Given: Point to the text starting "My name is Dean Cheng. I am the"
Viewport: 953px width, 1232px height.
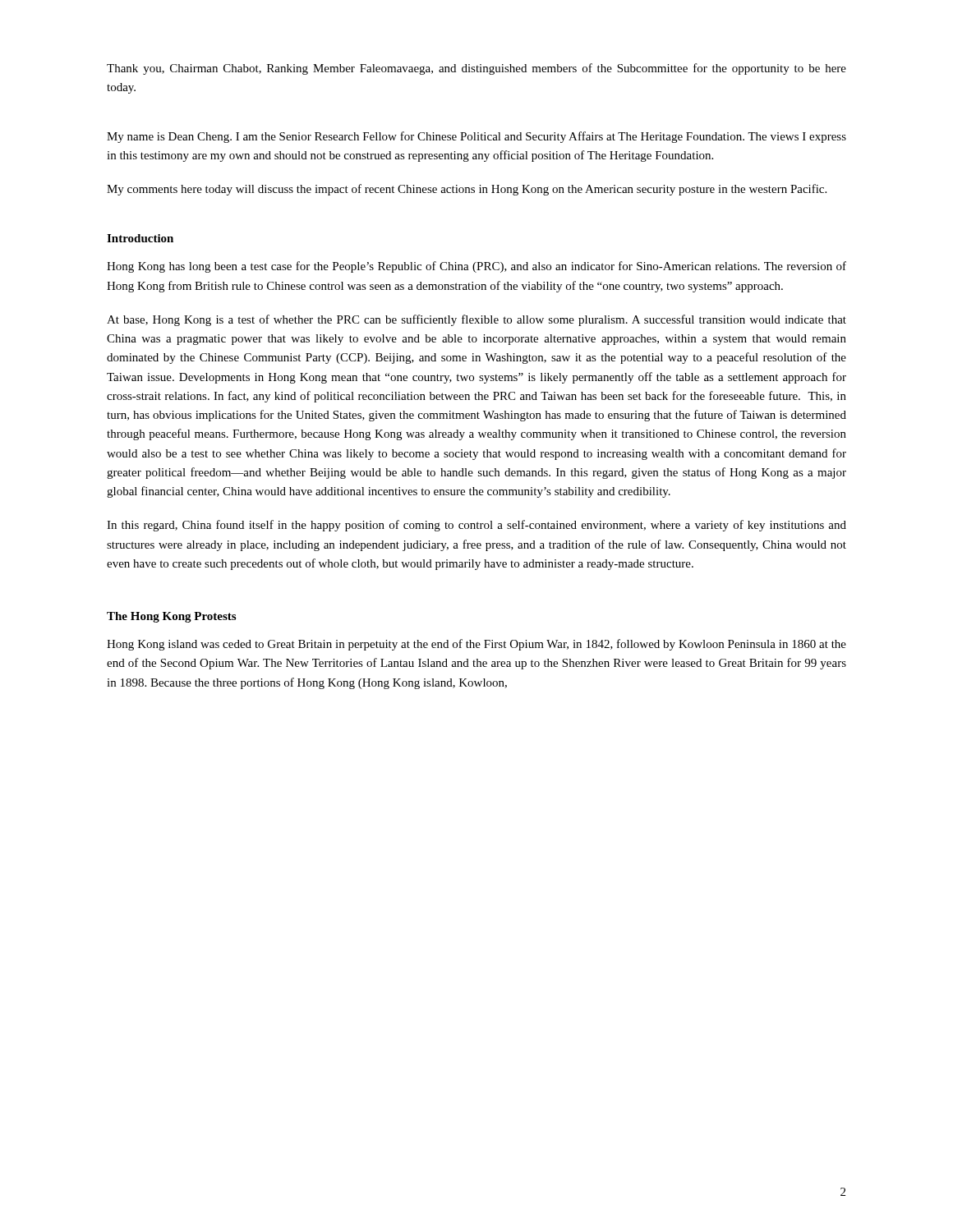Looking at the screenshot, I should tap(476, 145).
